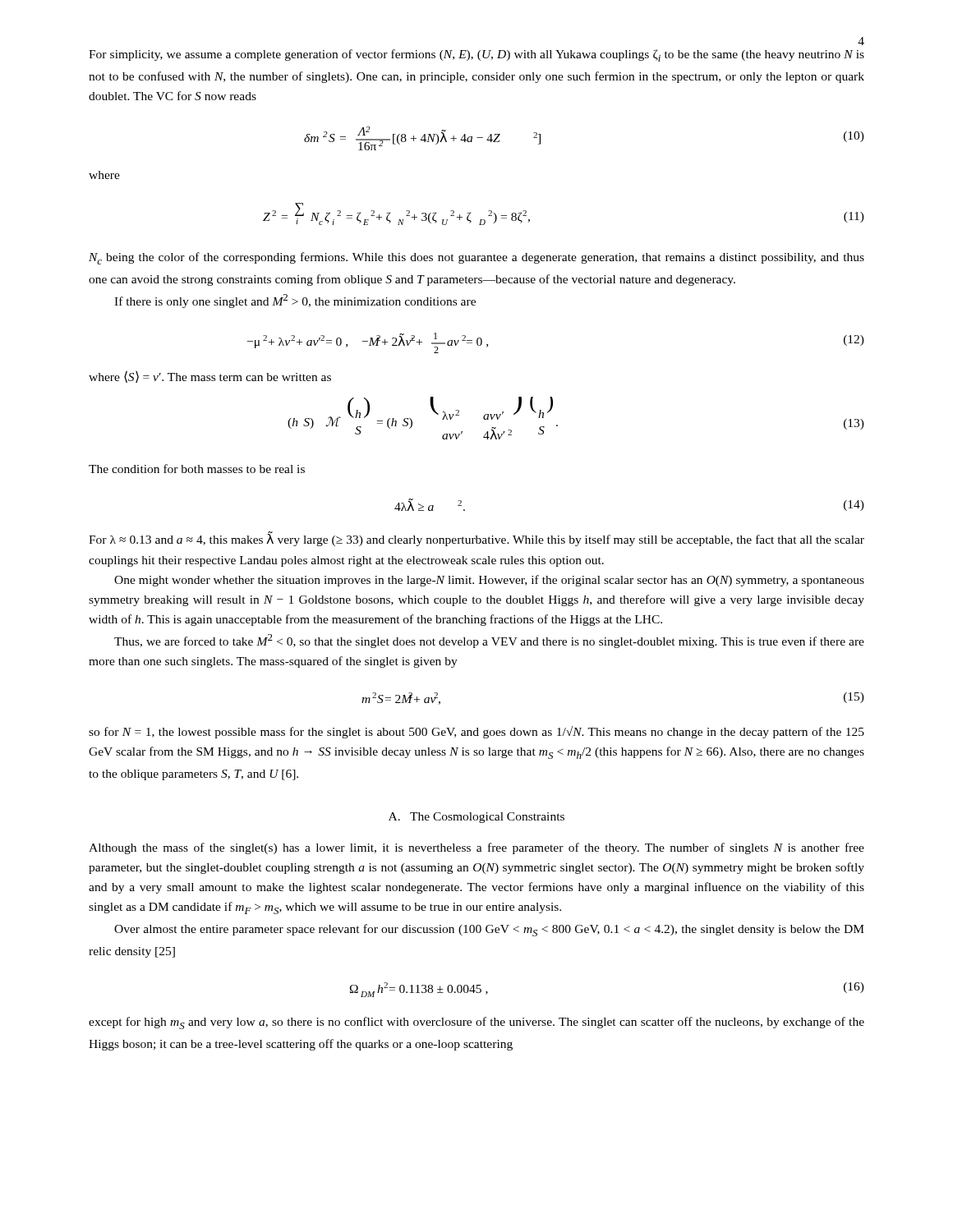The width and height of the screenshot is (953, 1232).
Task: Select the element starting "Although the mass of the singlet(s)"
Action: pos(476,899)
